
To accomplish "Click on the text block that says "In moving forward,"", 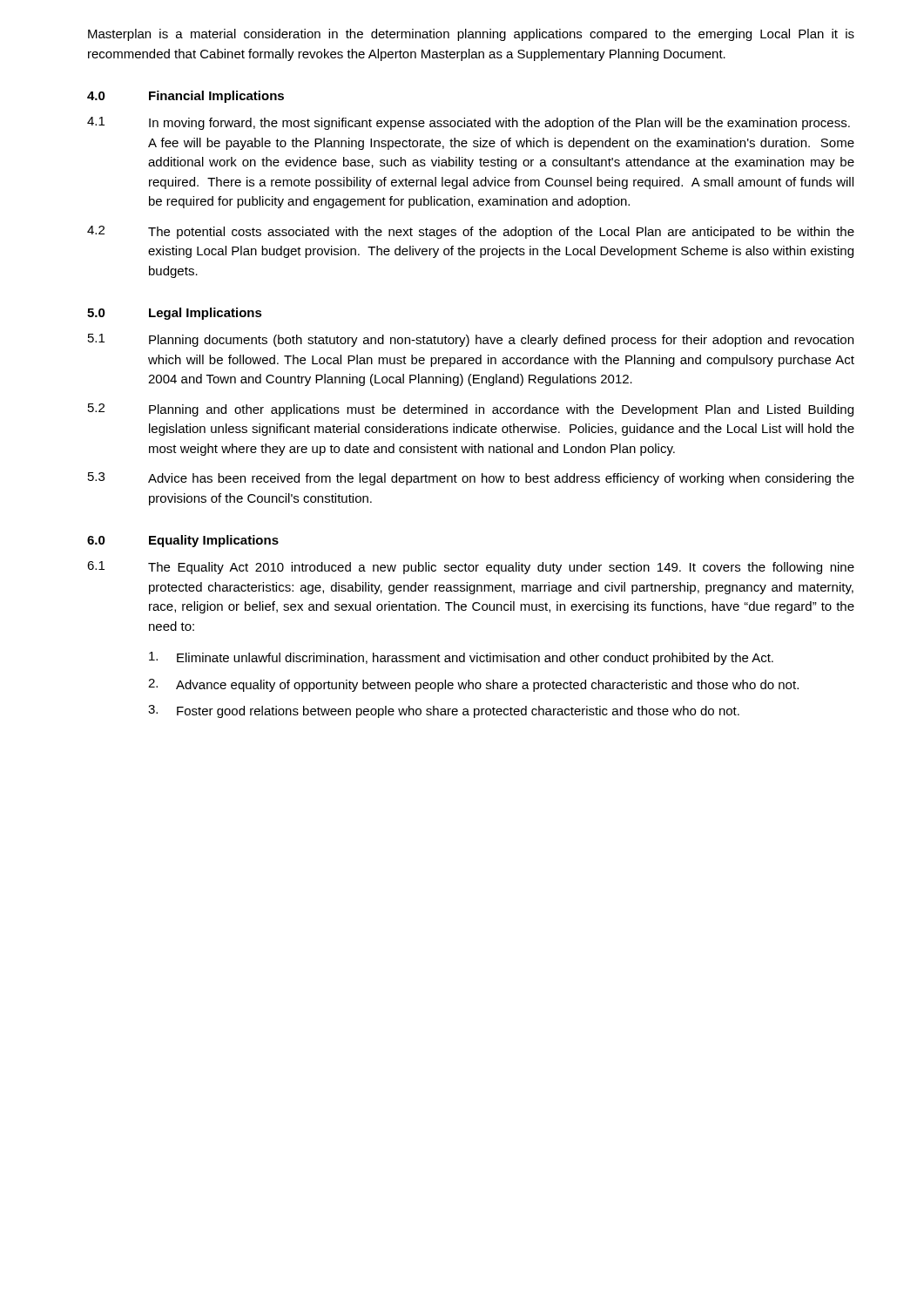I will tap(501, 162).
